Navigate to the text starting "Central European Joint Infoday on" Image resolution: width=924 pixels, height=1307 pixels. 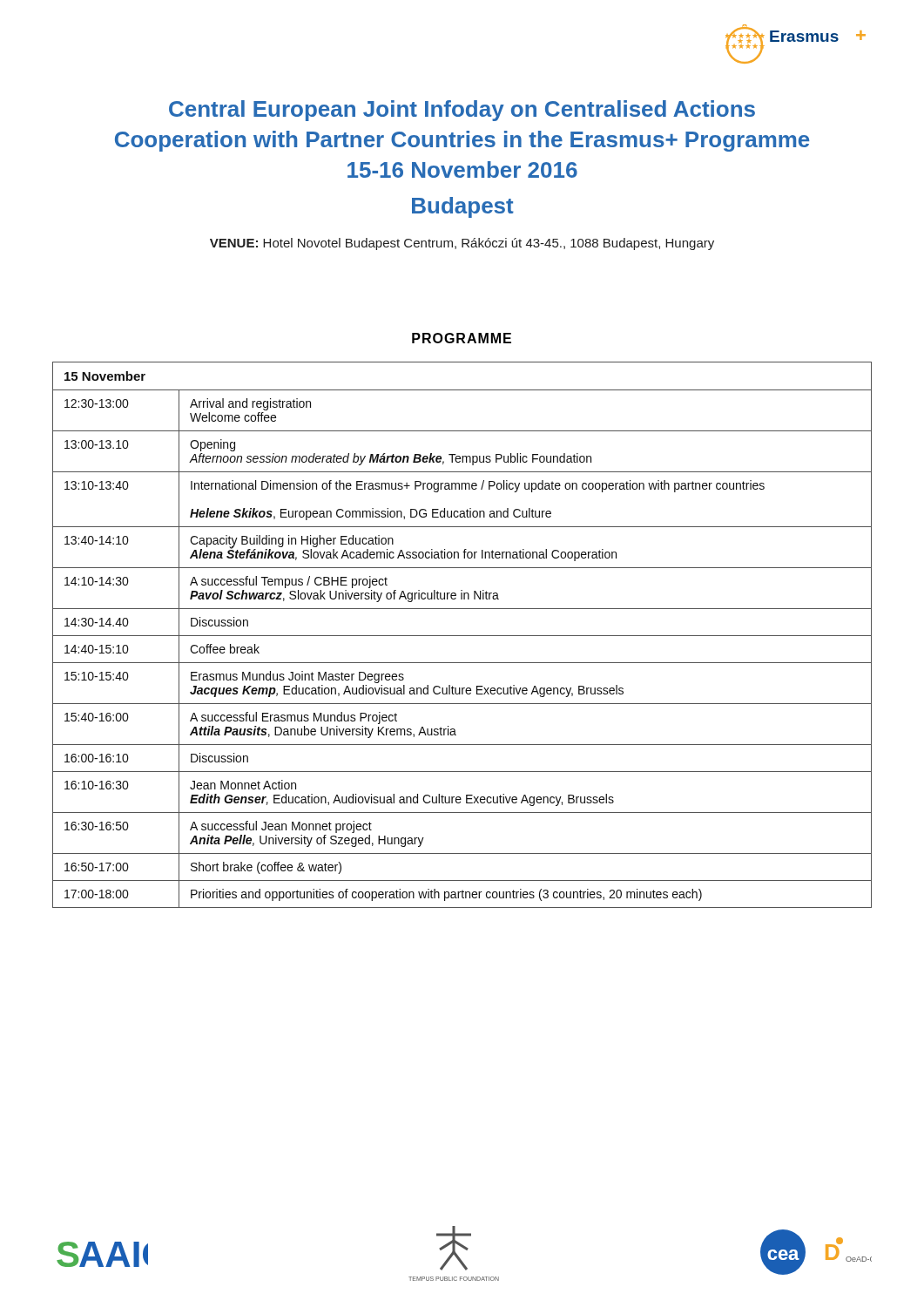[462, 173]
